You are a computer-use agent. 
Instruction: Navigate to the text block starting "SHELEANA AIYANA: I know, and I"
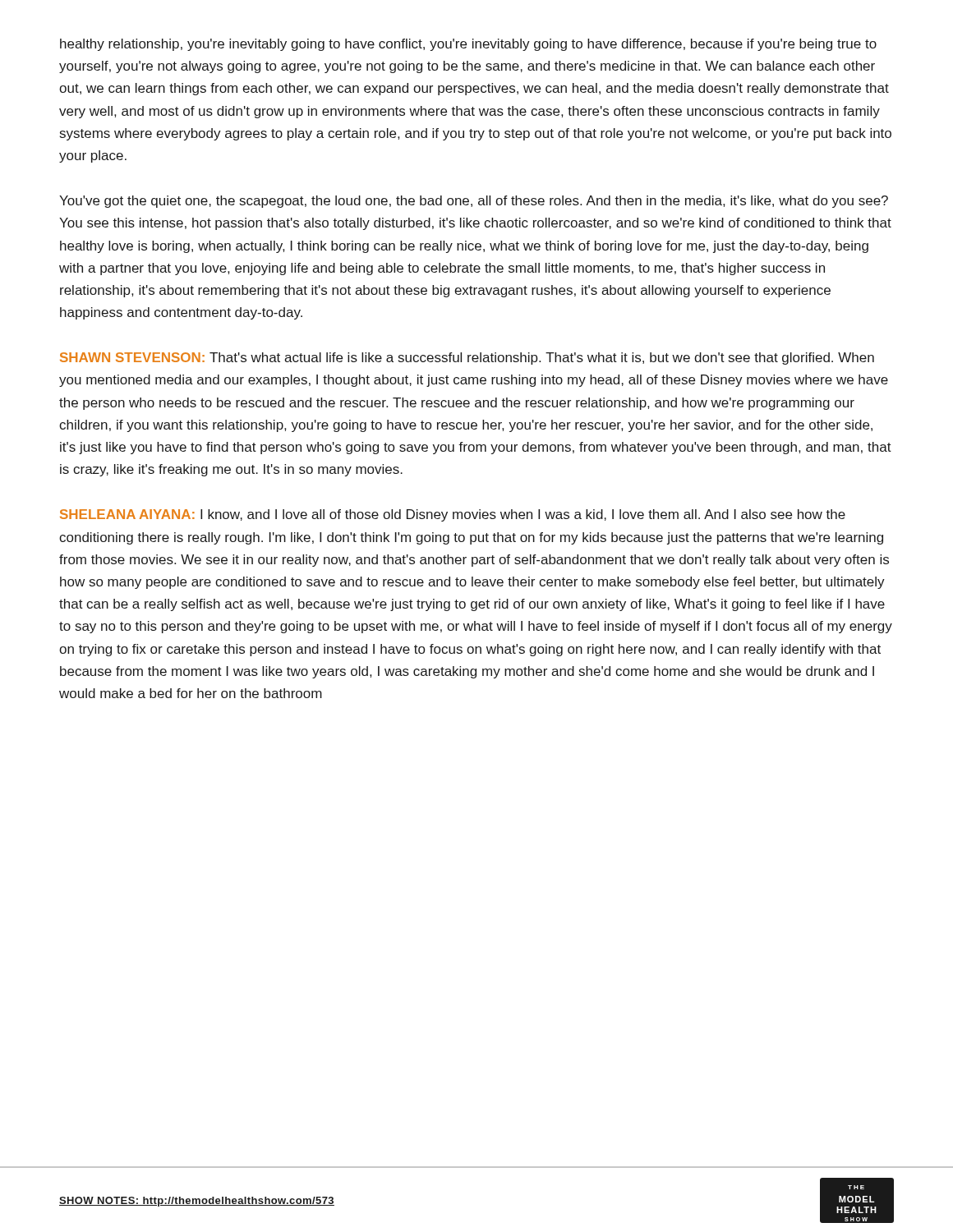[476, 604]
